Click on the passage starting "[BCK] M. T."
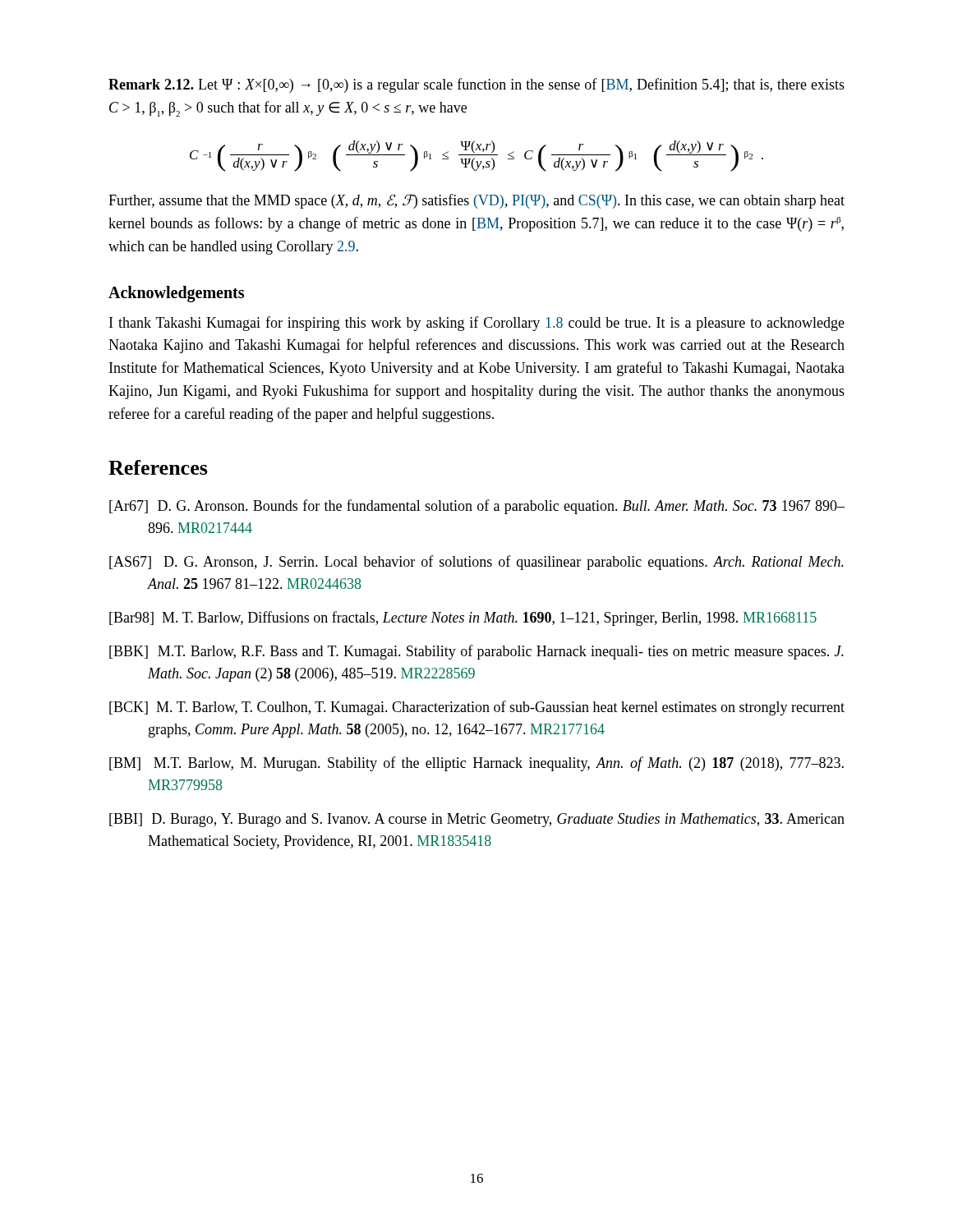953x1232 pixels. (476, 718)
